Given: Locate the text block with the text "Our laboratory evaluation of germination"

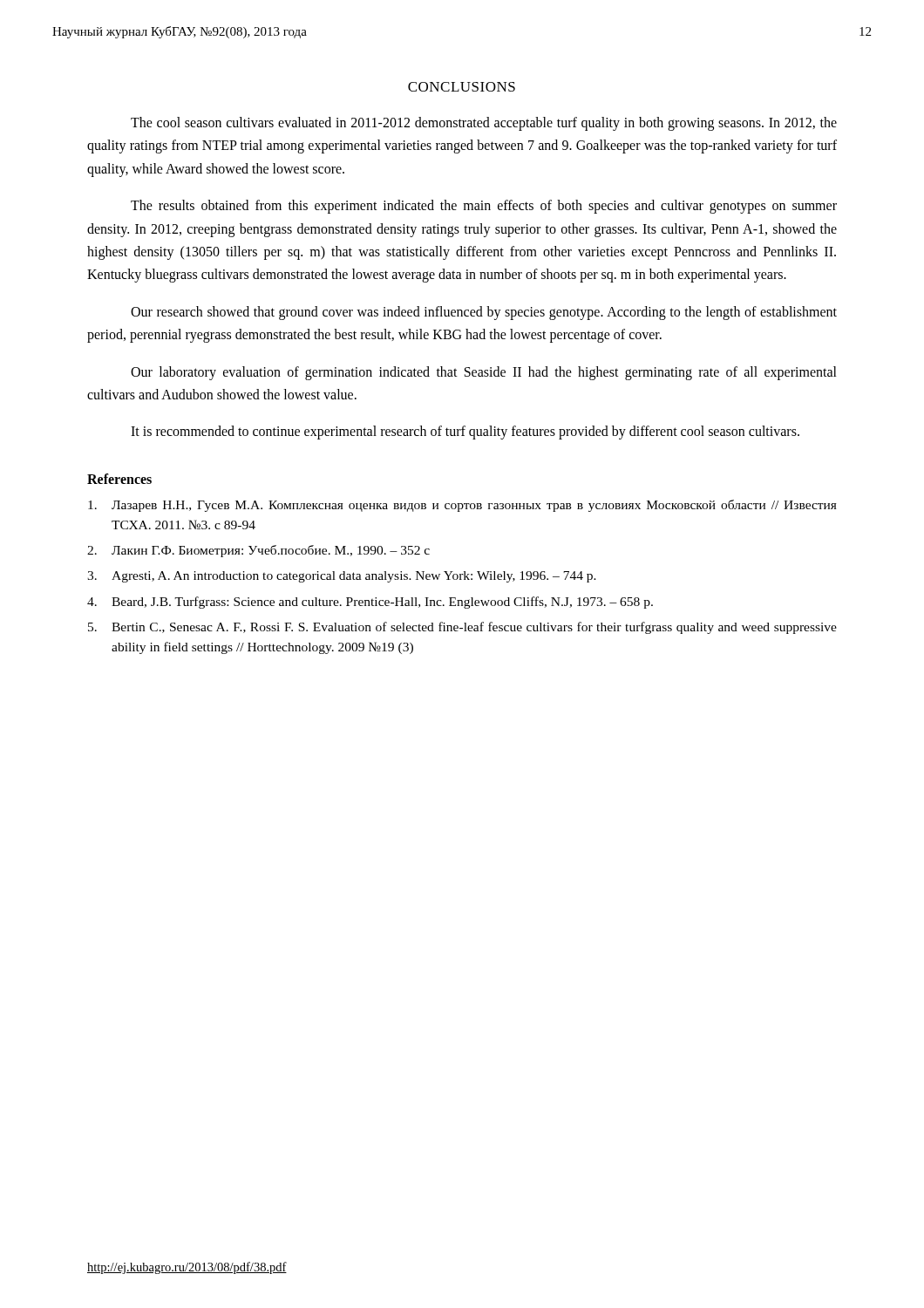Looking at the screenshot, I should click(x=462, y=383).
